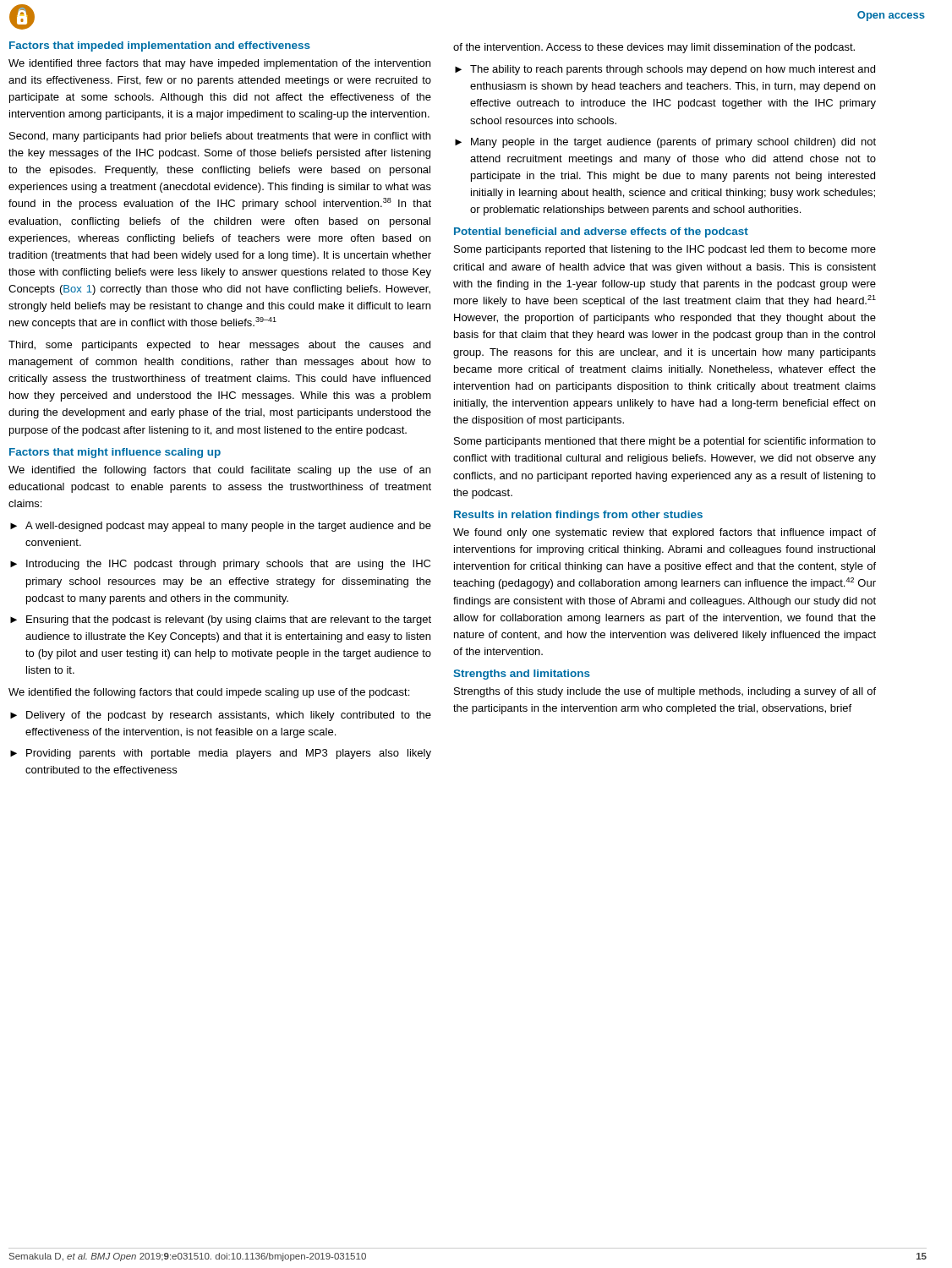The height and width of the screenshot is (1268, 952).
Task: Select the text block with the text "We identified the following factors that could impede"
Action: (x=220, y=693)
